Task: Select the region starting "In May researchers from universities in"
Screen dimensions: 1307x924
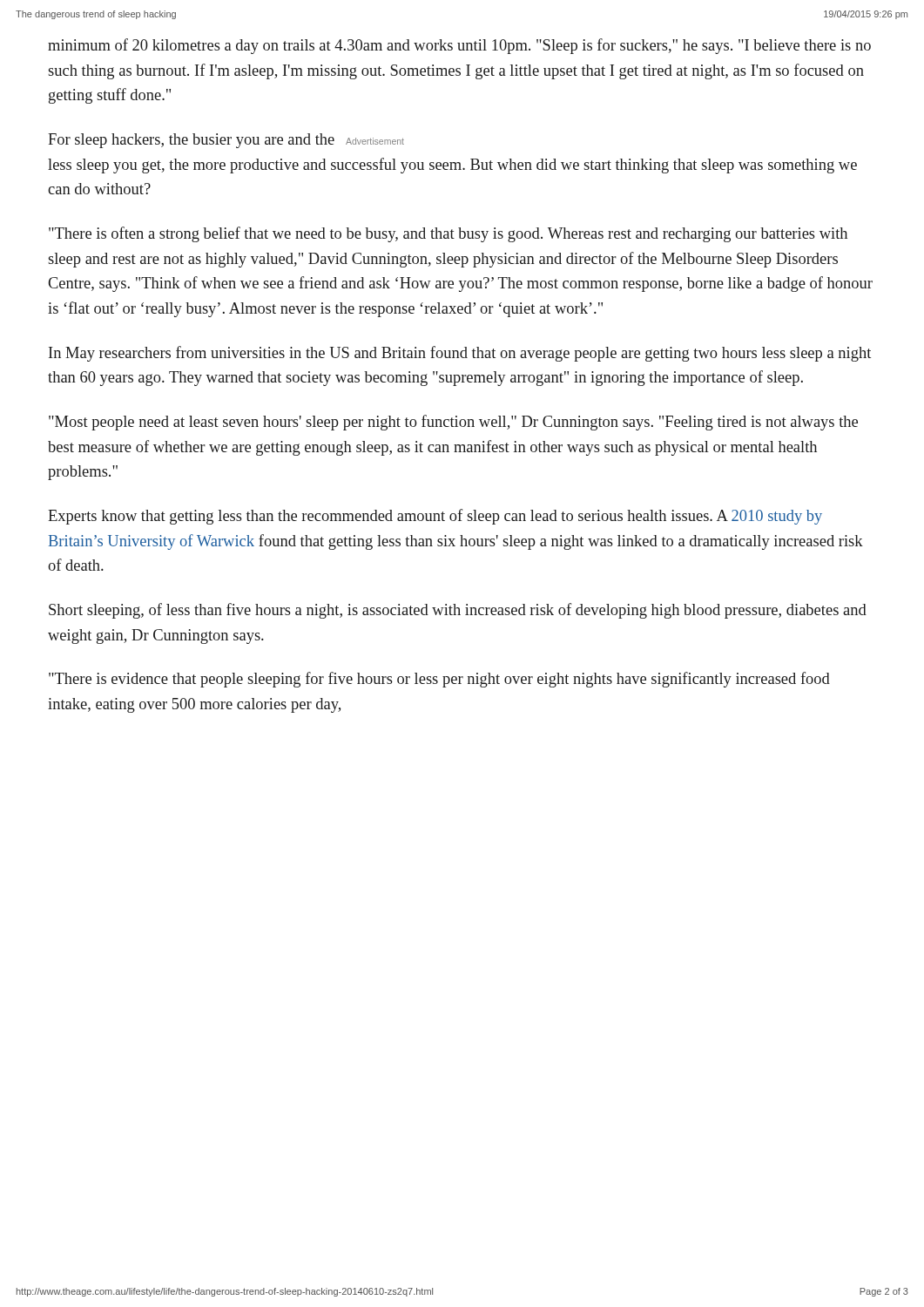Action: 460,365
